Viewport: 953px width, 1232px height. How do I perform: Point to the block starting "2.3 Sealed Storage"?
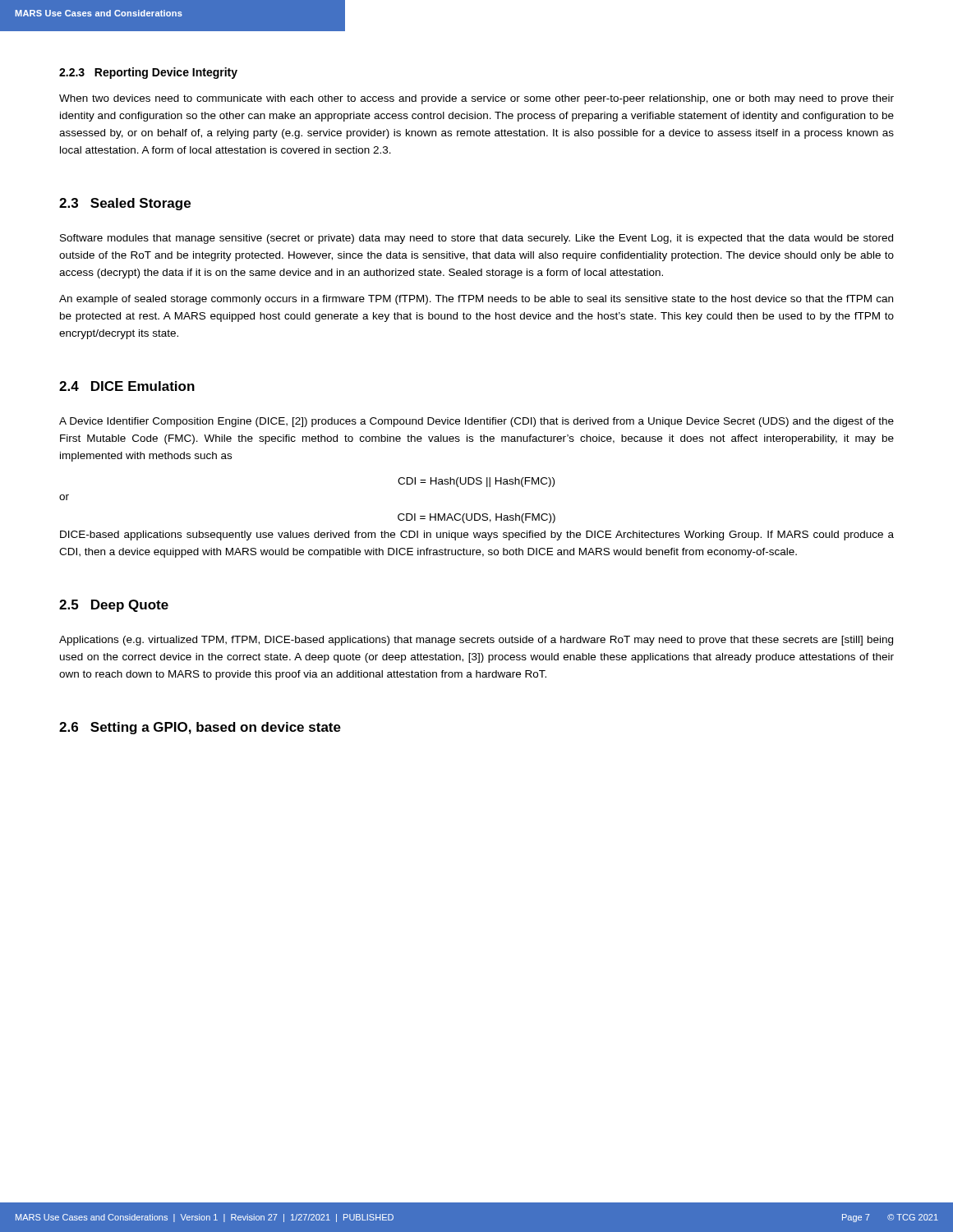click(125, 203)
